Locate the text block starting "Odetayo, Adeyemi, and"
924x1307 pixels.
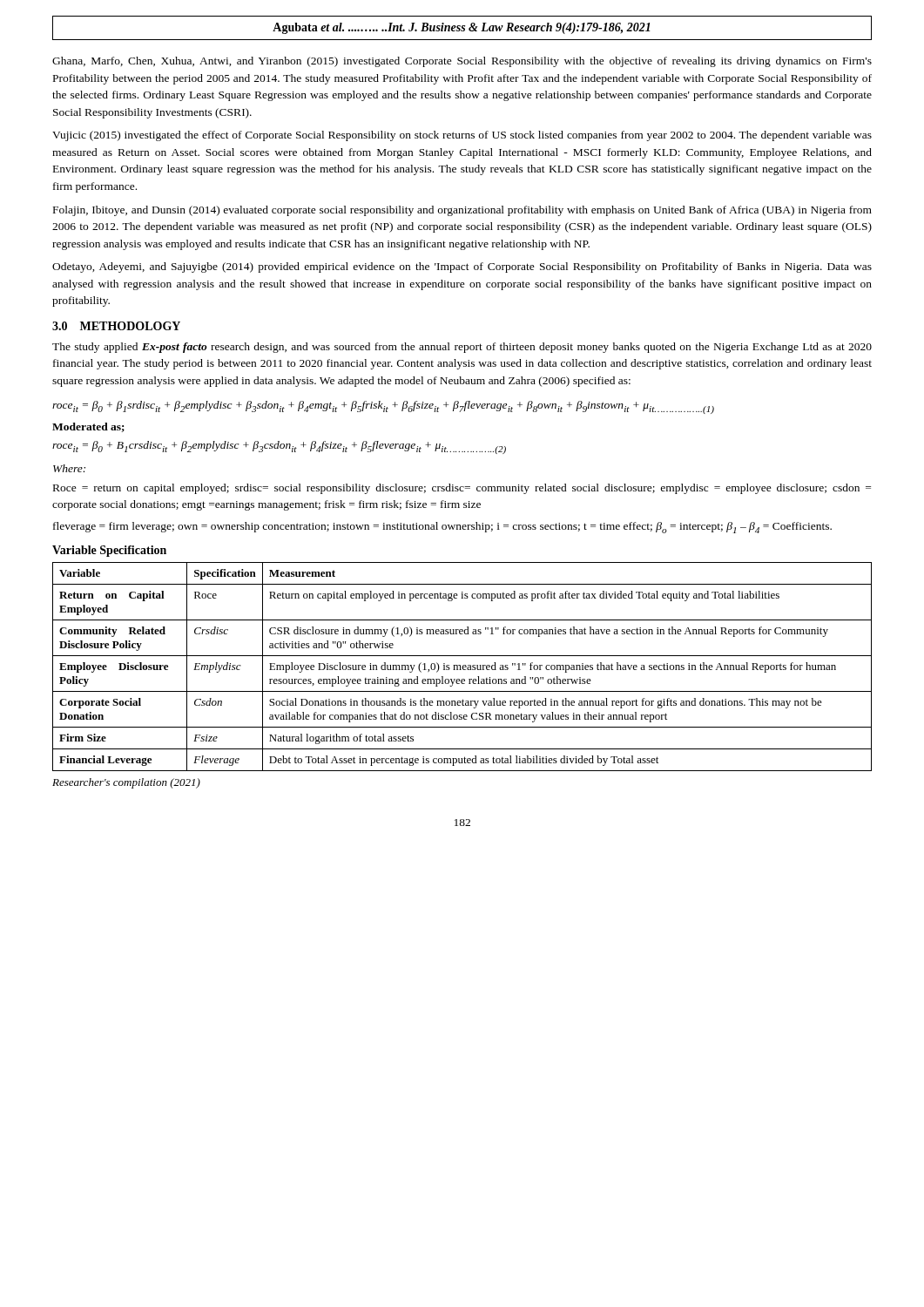(462, 283)
